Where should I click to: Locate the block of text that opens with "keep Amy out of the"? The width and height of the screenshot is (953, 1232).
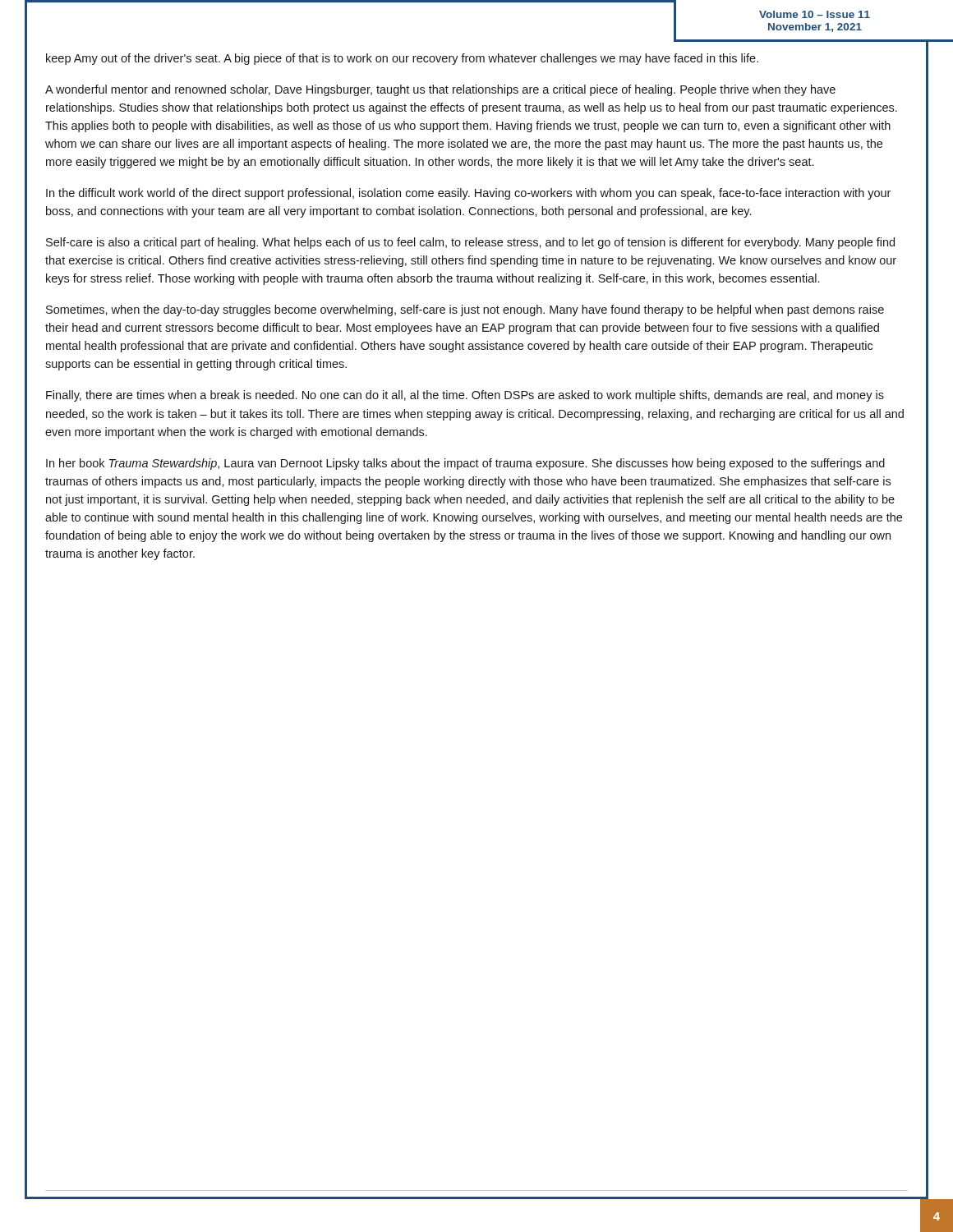(402, 58)
